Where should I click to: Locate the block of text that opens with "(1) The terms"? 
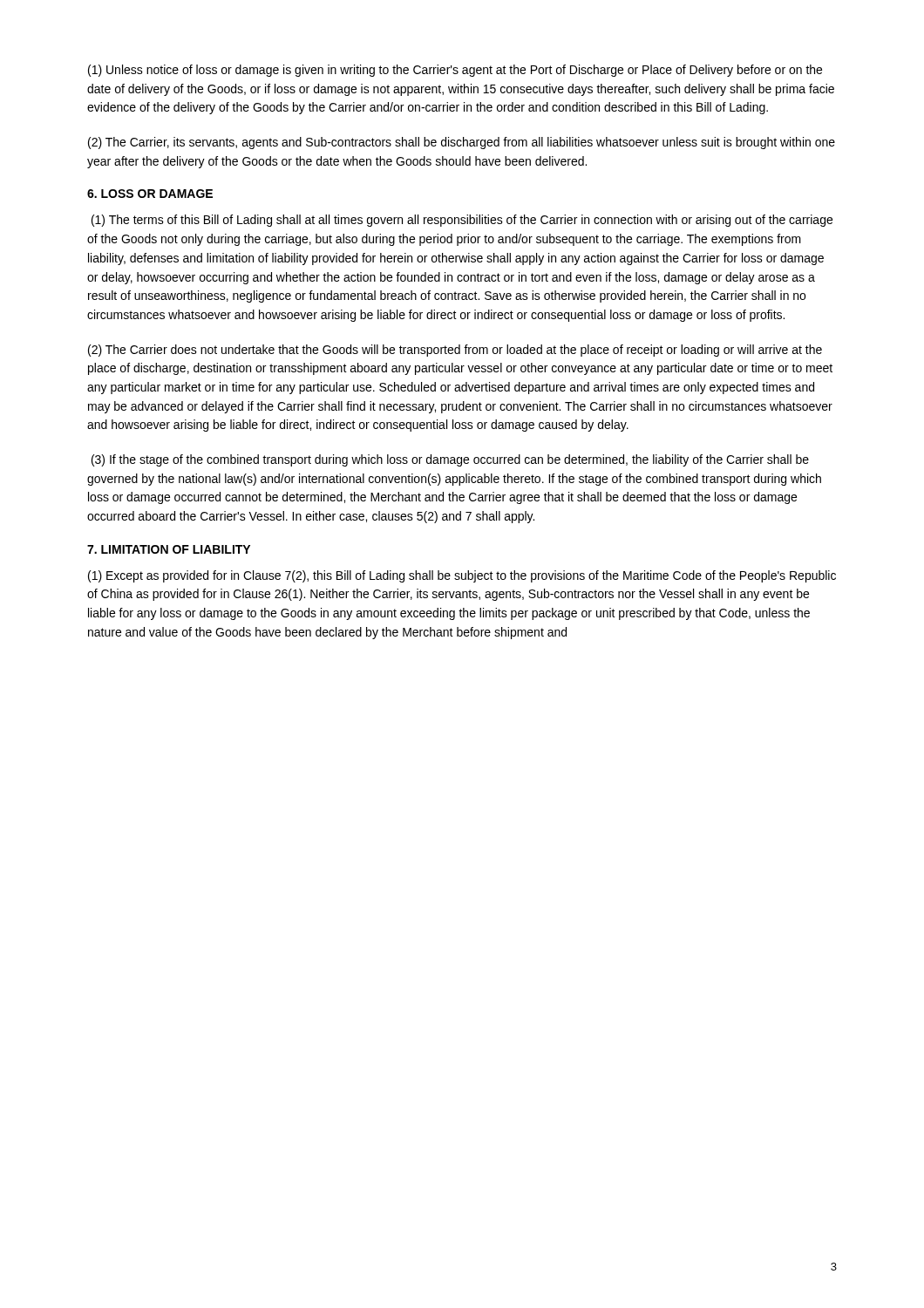coord(460,267)
